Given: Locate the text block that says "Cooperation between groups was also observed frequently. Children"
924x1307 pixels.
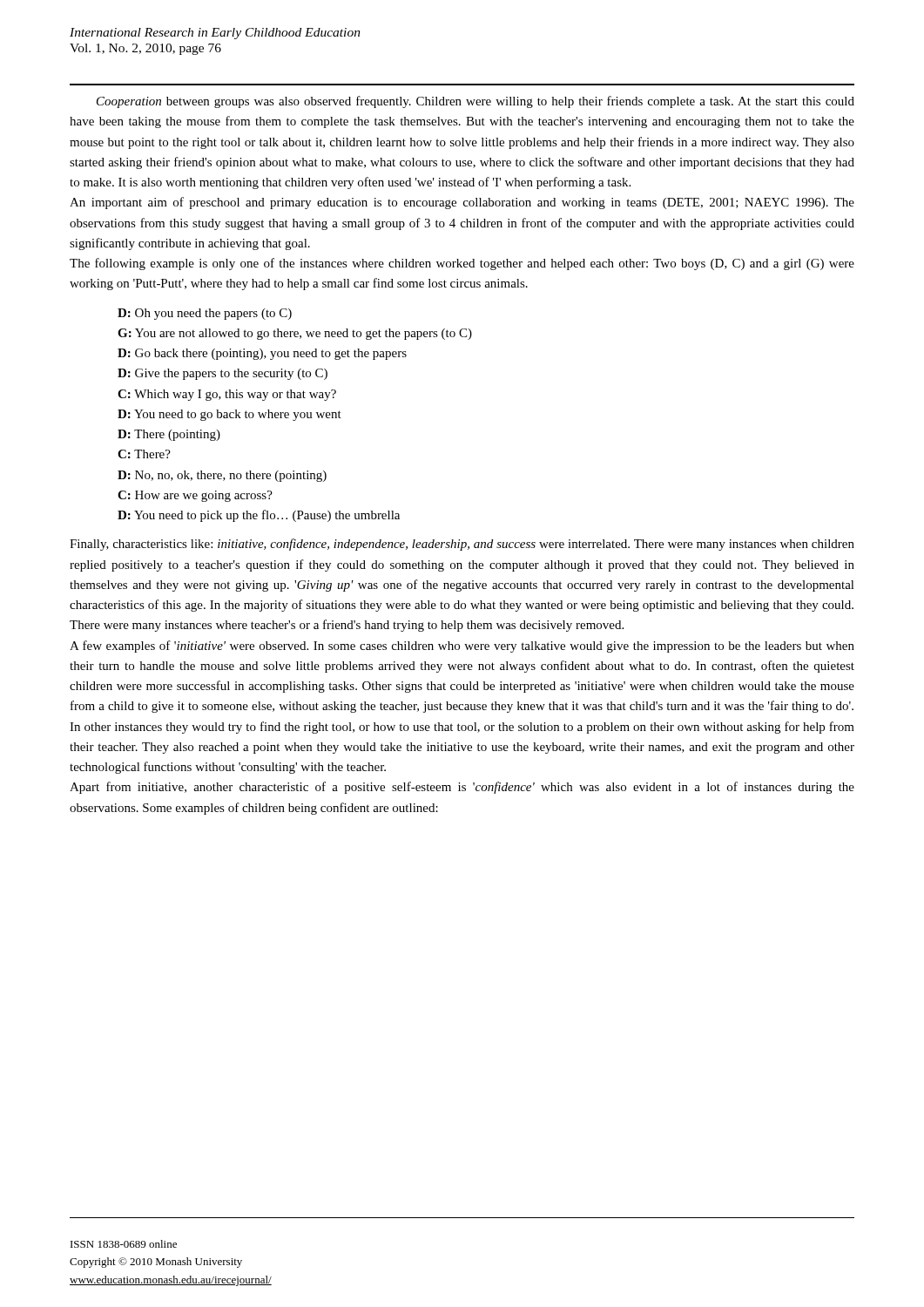Looking at the screenshot, I should click(462, 142).
